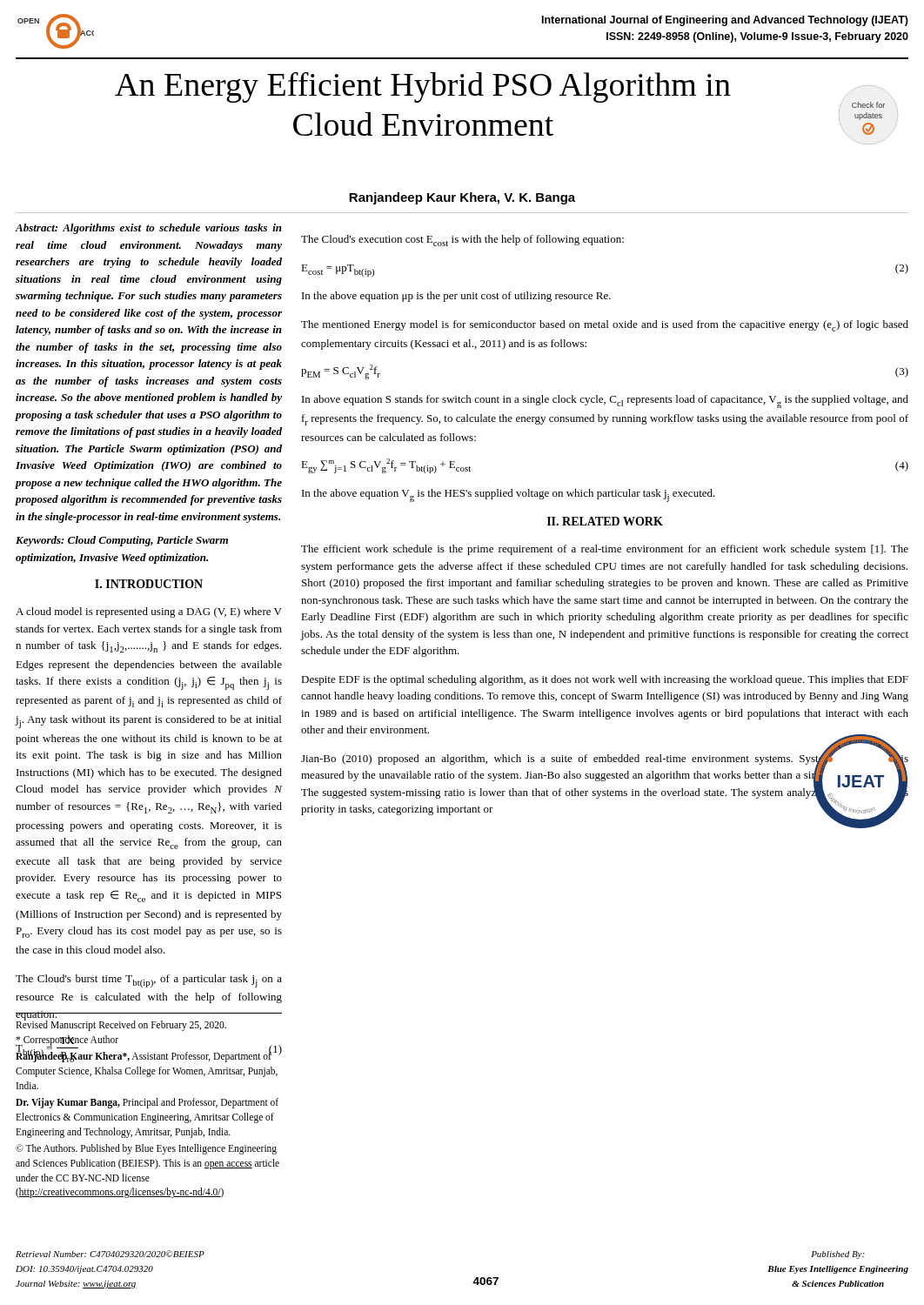Point to the region starting "An Energy Efficient Hybrid"

click(423, 105)
